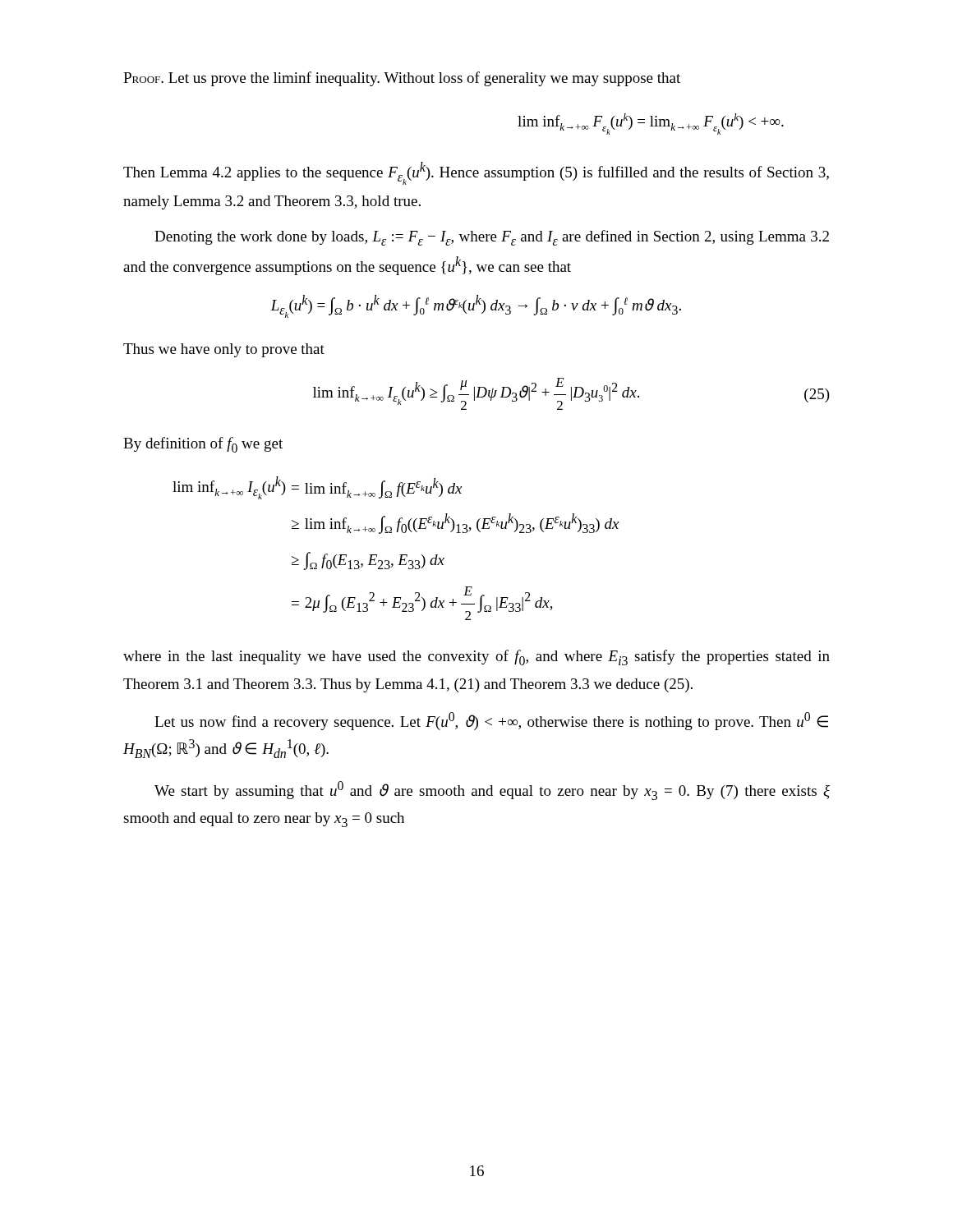Click the formula that begins "Lεk(uk) = ∫Ω b ·"

(476, 306)
